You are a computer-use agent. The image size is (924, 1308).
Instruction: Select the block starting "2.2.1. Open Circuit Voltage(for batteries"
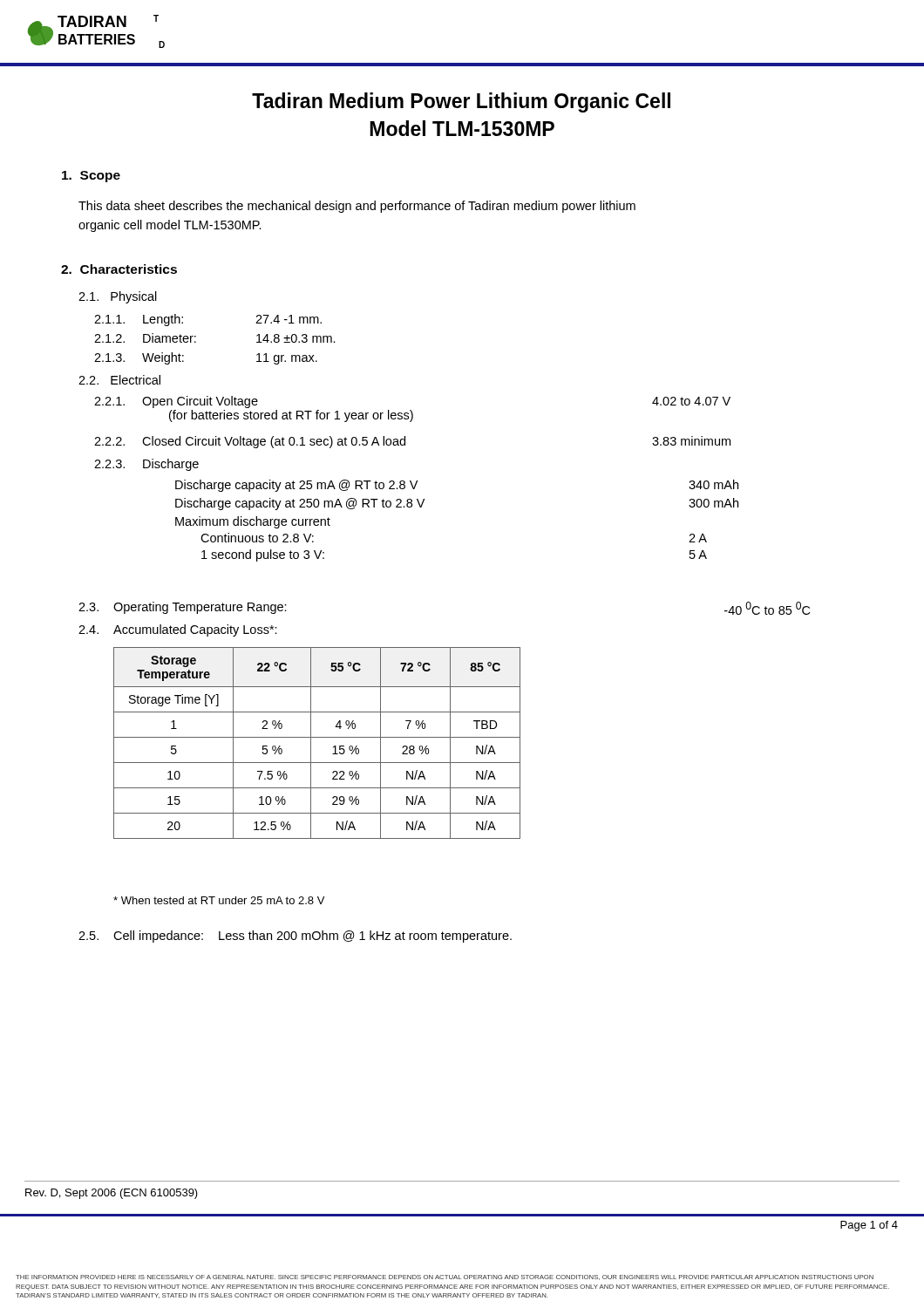point(412,409)
